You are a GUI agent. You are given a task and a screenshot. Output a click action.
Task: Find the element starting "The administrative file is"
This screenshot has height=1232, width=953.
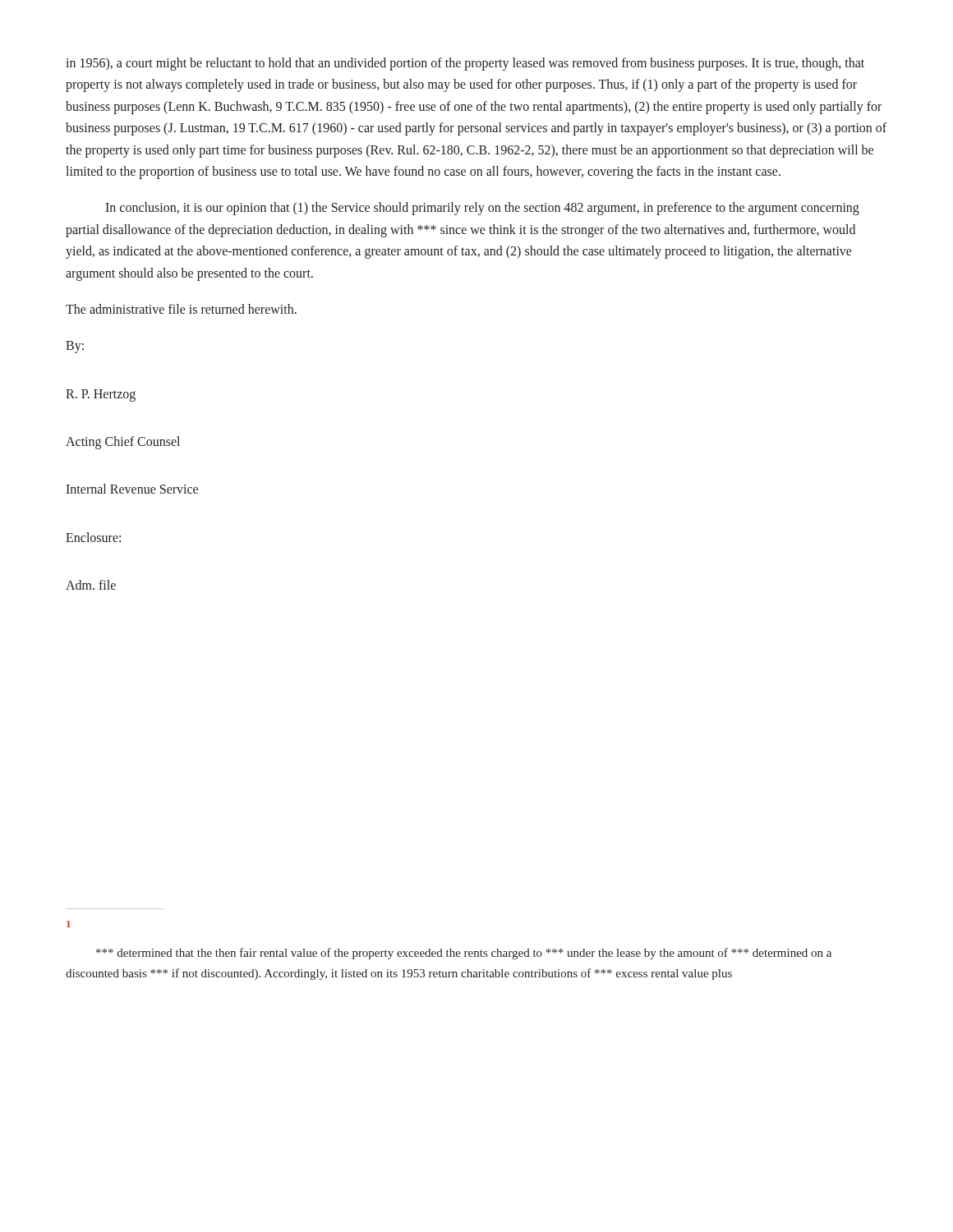181,309
